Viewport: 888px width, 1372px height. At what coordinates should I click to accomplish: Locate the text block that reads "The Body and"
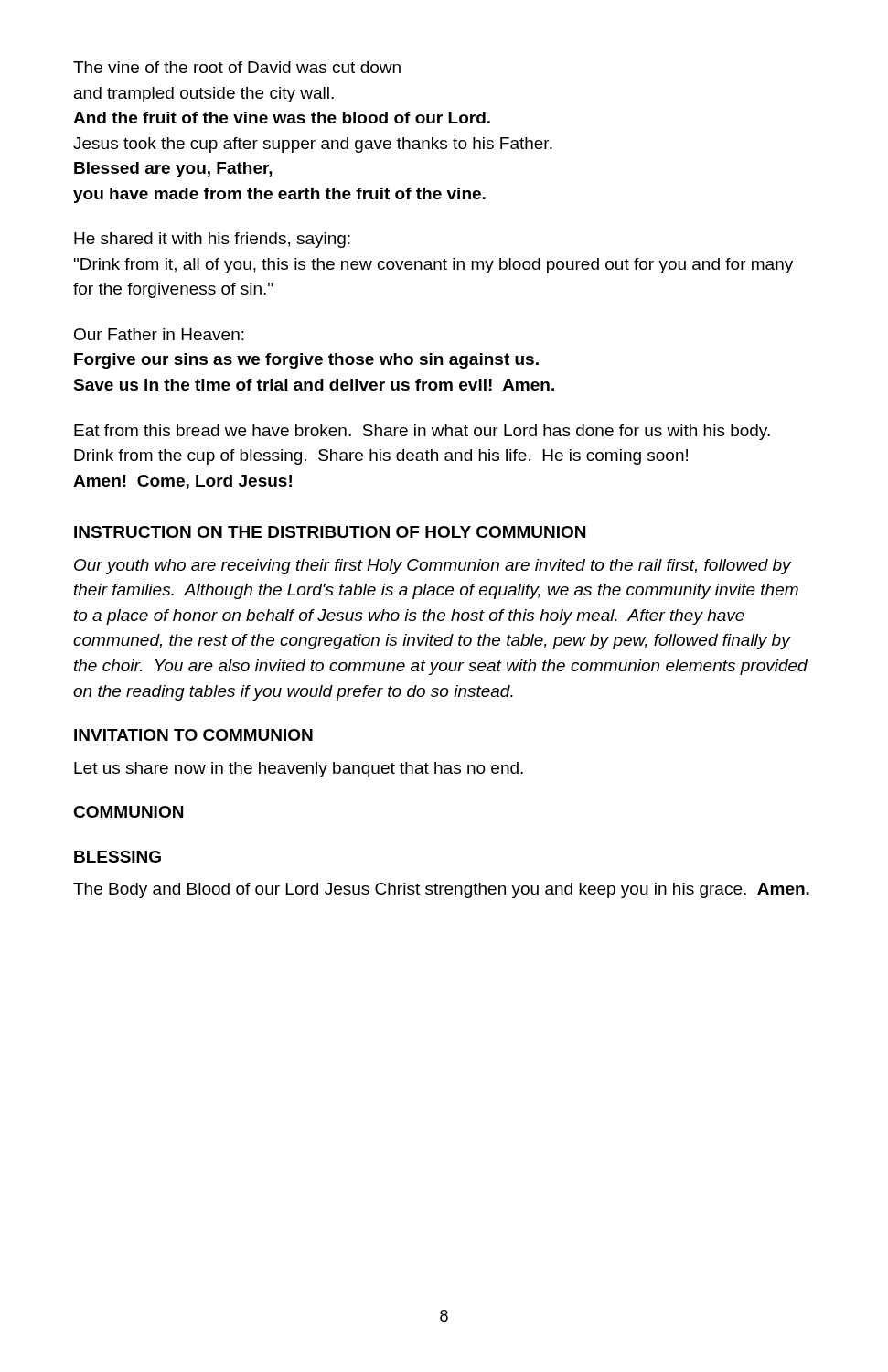[442, 889]
